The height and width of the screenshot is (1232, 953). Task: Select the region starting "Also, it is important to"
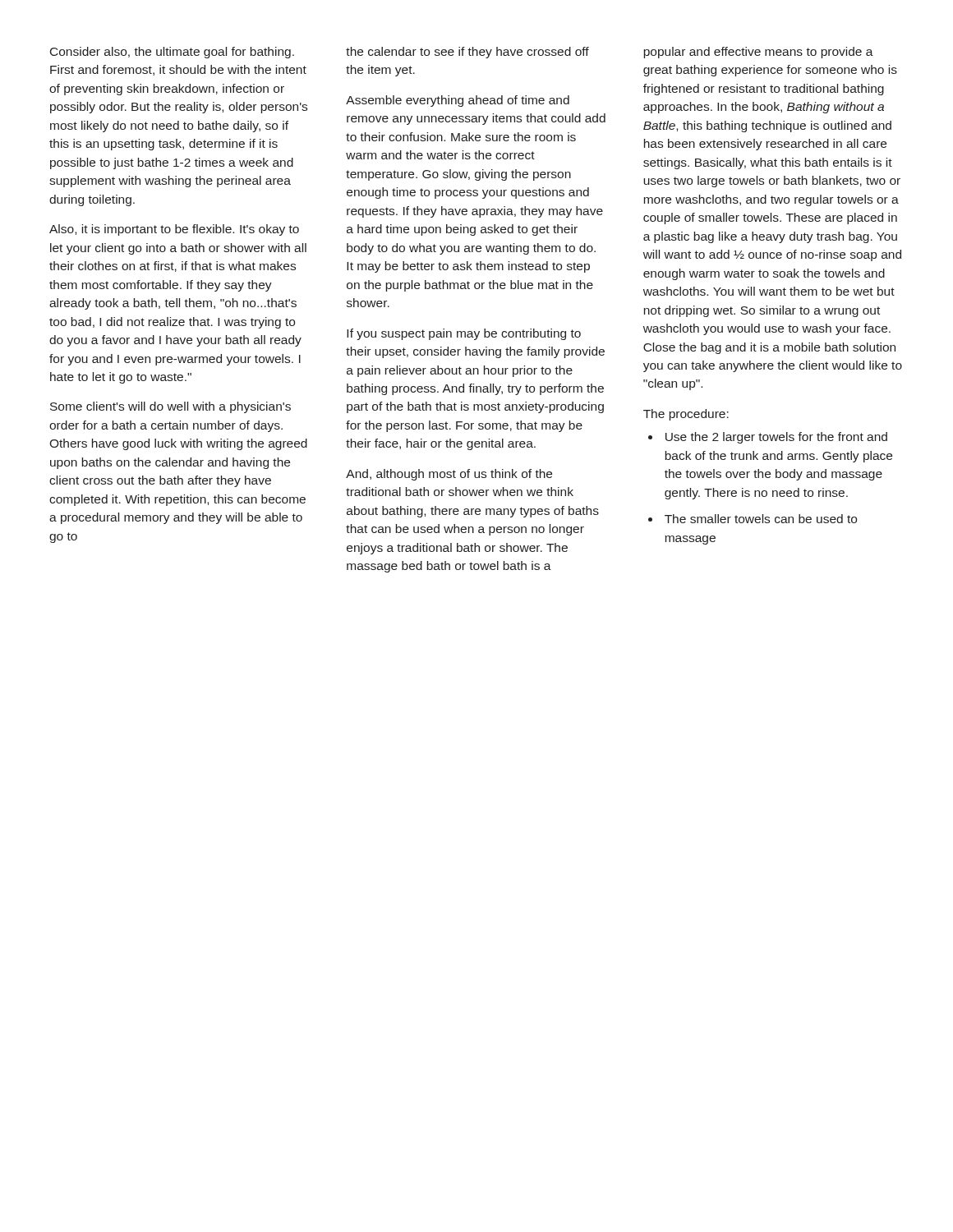coord(180,303)
